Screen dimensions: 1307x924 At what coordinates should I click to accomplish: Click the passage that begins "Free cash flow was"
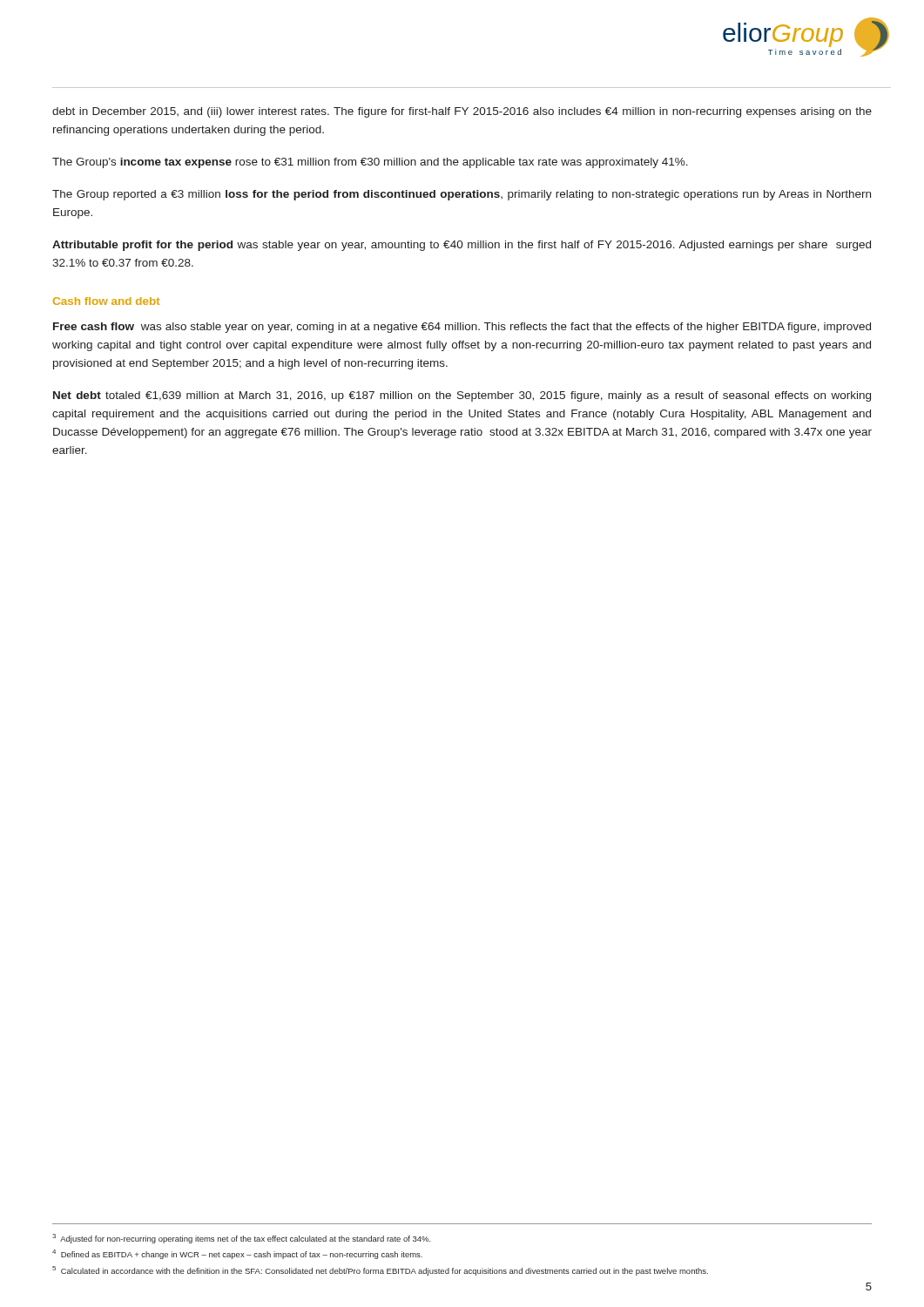(462, 345)
